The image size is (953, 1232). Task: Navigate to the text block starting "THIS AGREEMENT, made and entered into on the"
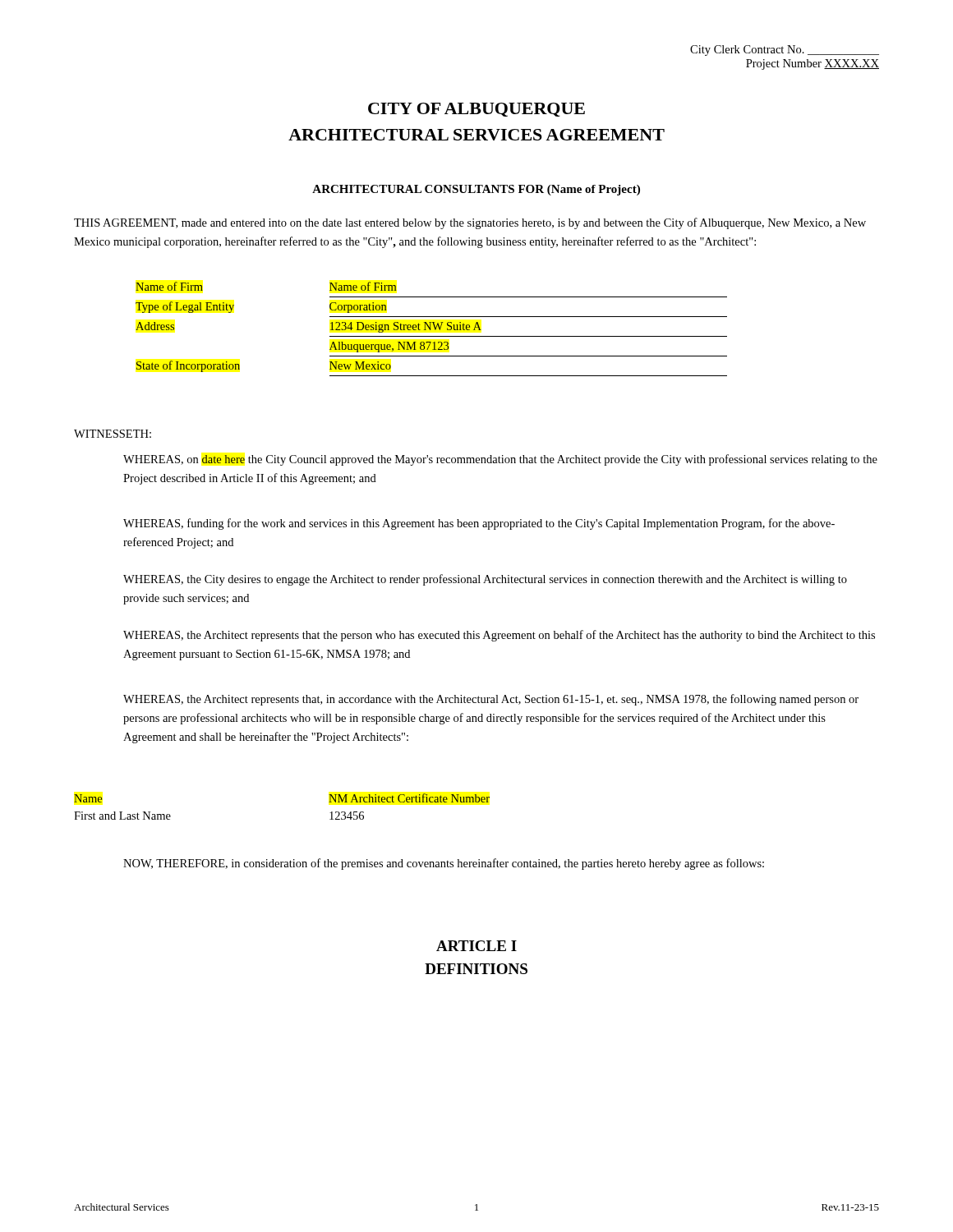point(470,232)
